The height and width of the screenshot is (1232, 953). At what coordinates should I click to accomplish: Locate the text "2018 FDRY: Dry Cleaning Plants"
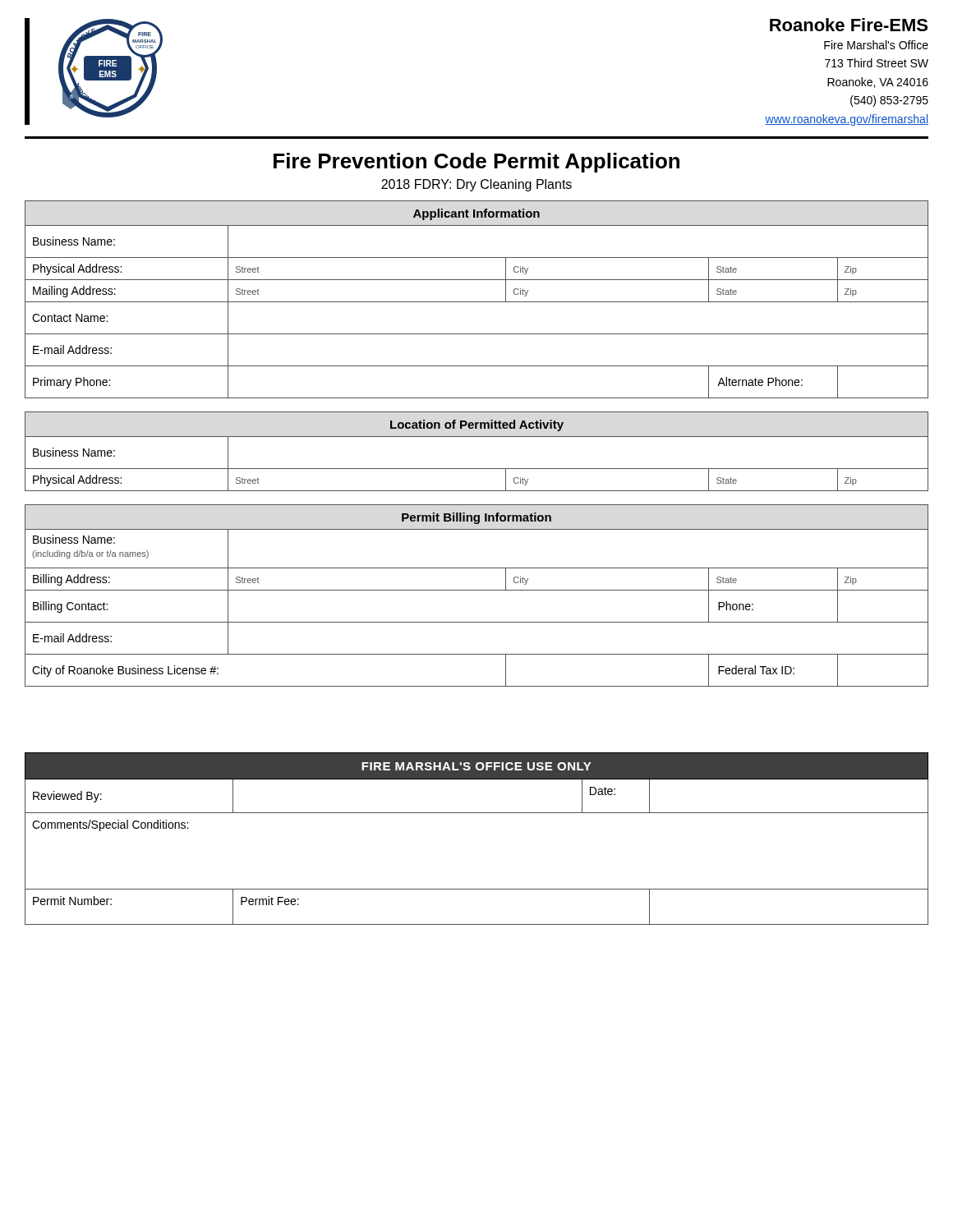click(476, 184)
